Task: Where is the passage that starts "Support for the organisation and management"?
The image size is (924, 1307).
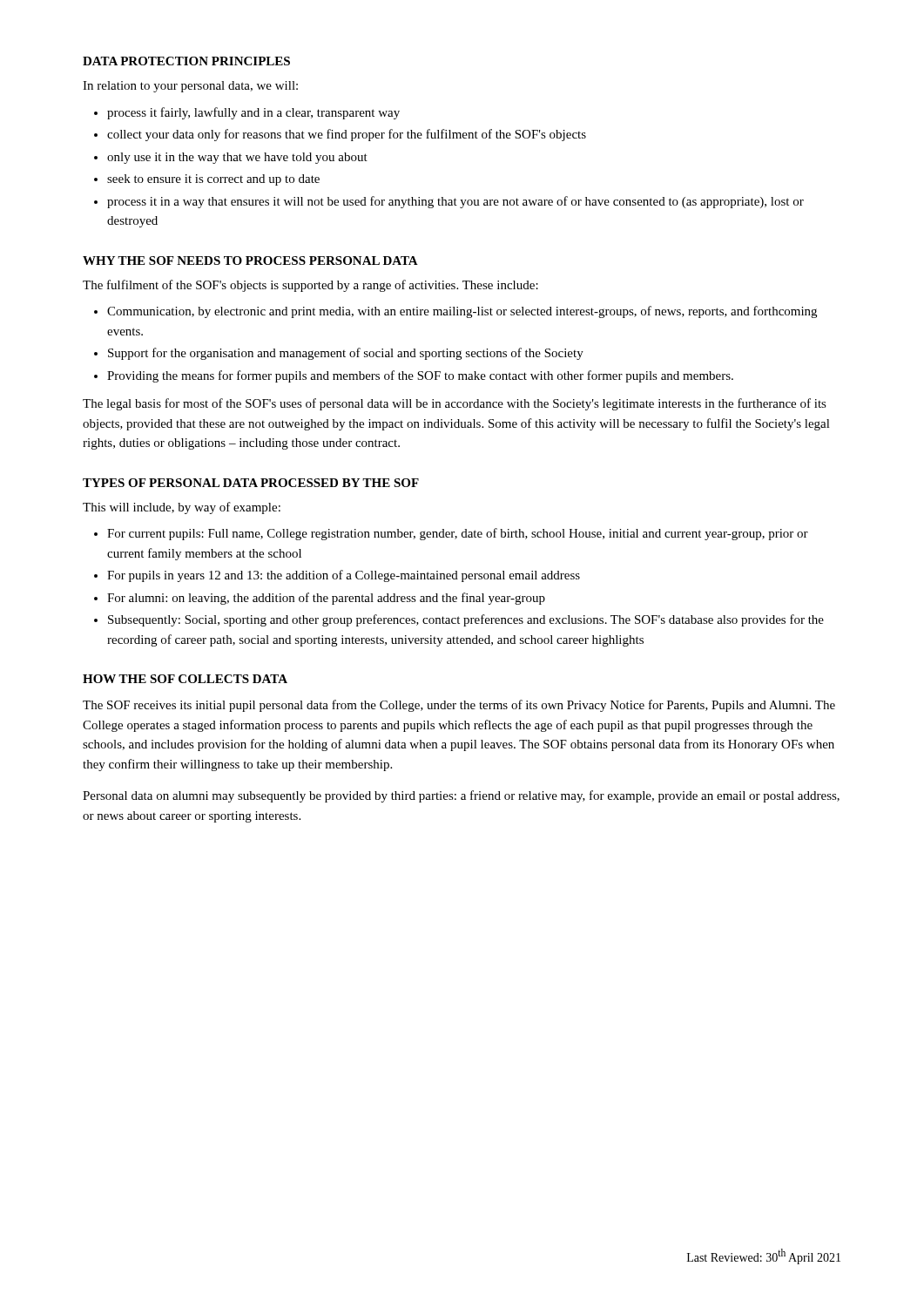Action: click(x=345, y=353)
